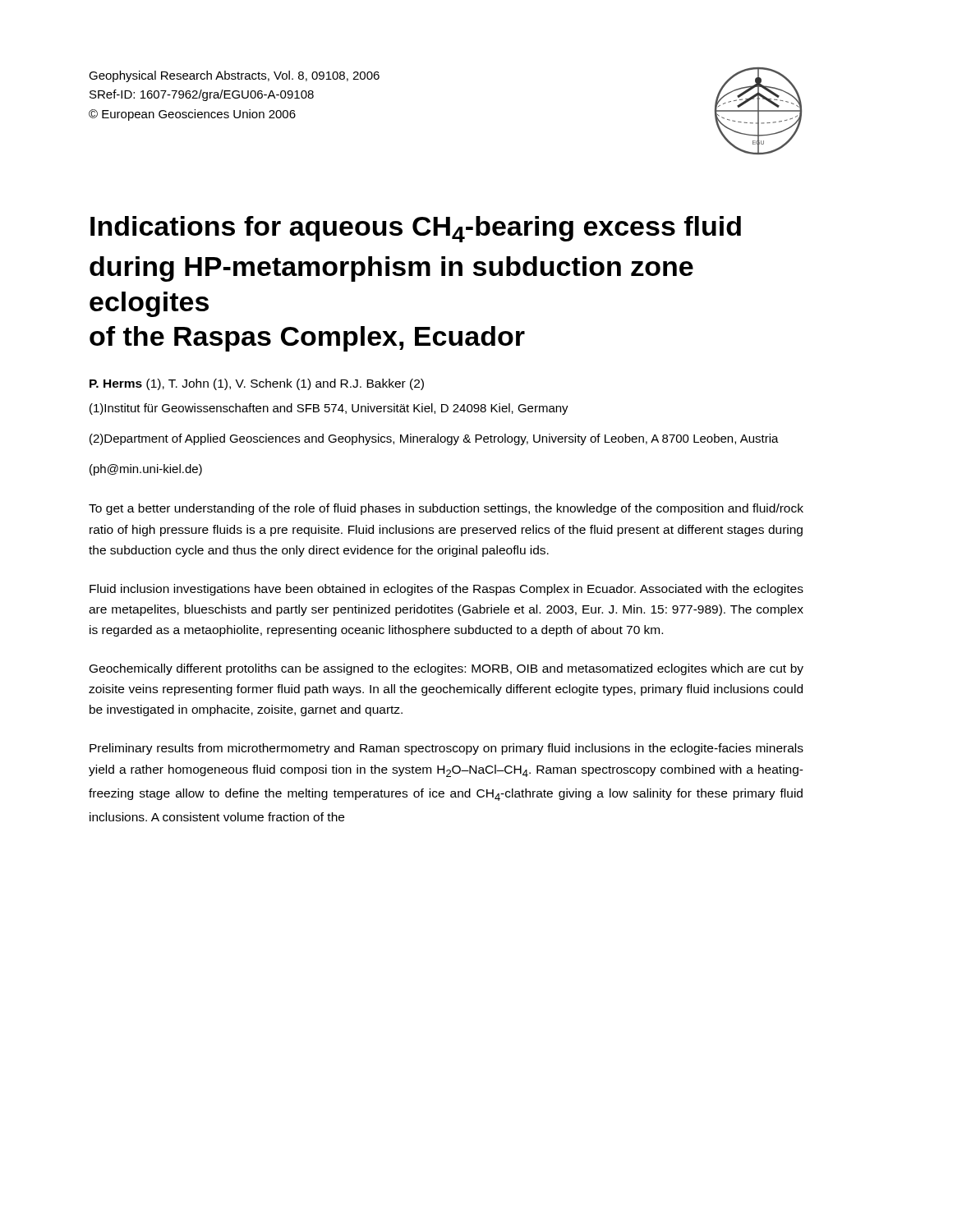Find the block starting "To get a better understanding of"
971x1232 pixels.
click(446, 529)
